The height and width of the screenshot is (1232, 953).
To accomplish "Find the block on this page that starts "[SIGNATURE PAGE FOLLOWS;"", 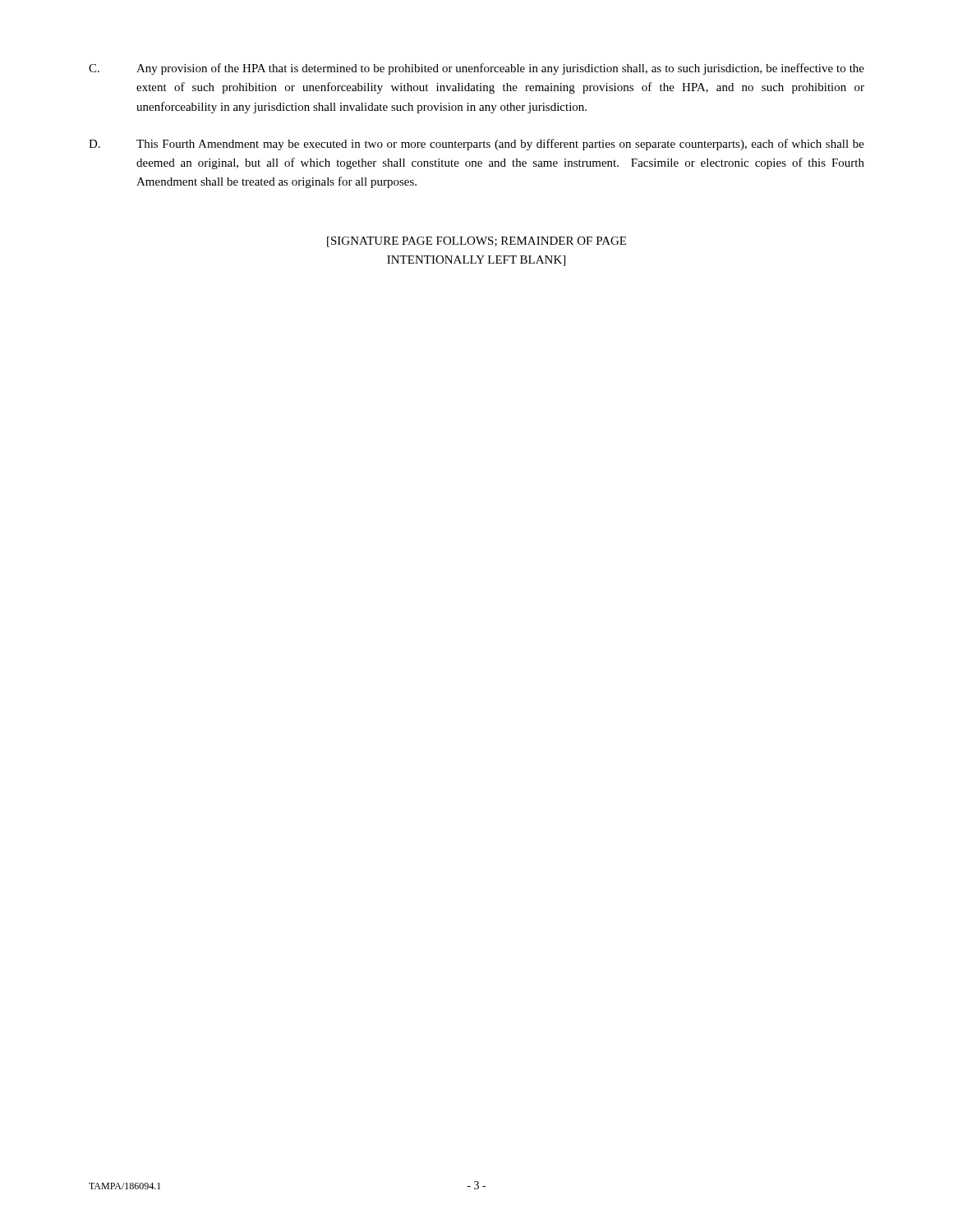I will point(476,250).
